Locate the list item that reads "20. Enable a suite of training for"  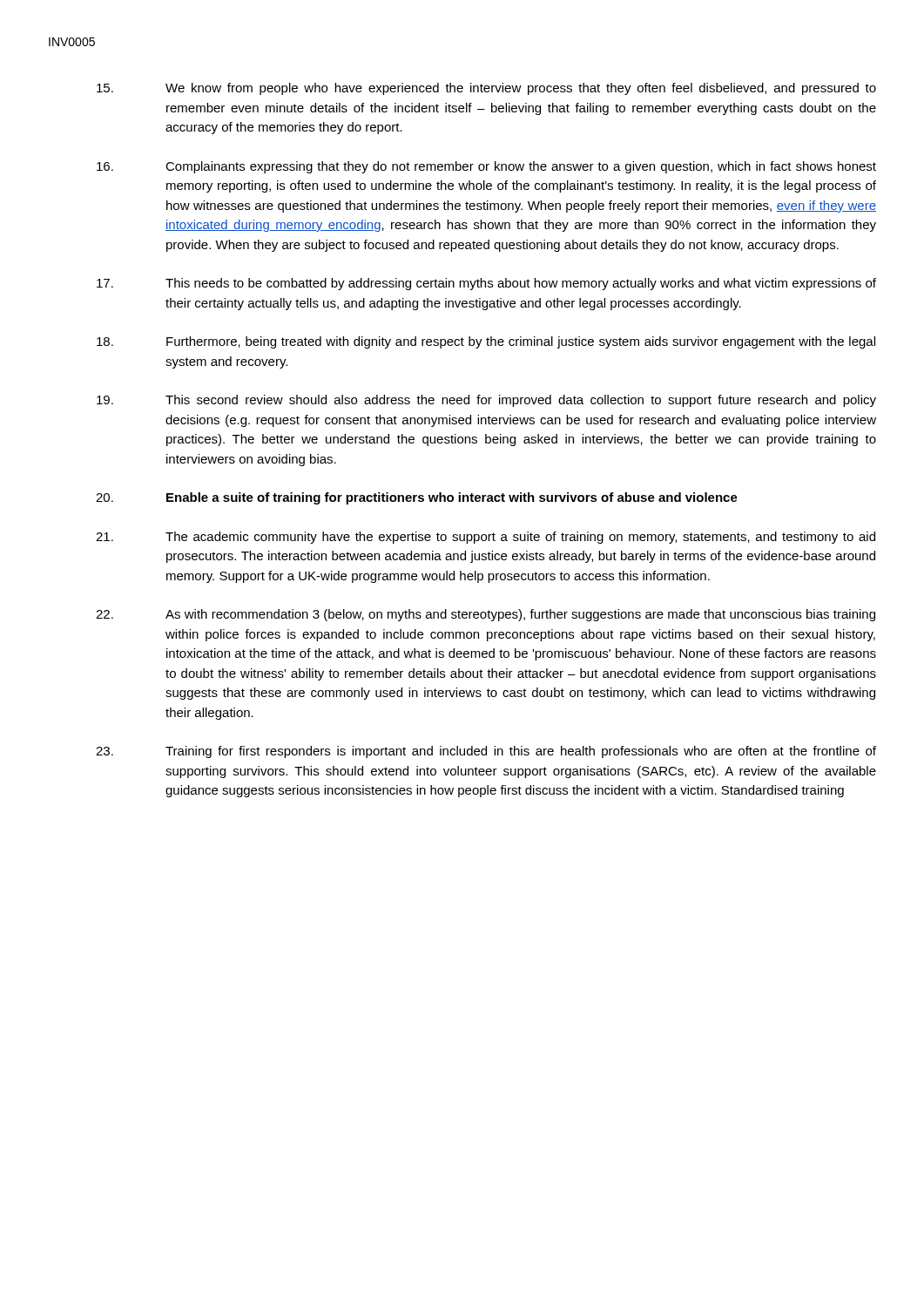[462, 498]
